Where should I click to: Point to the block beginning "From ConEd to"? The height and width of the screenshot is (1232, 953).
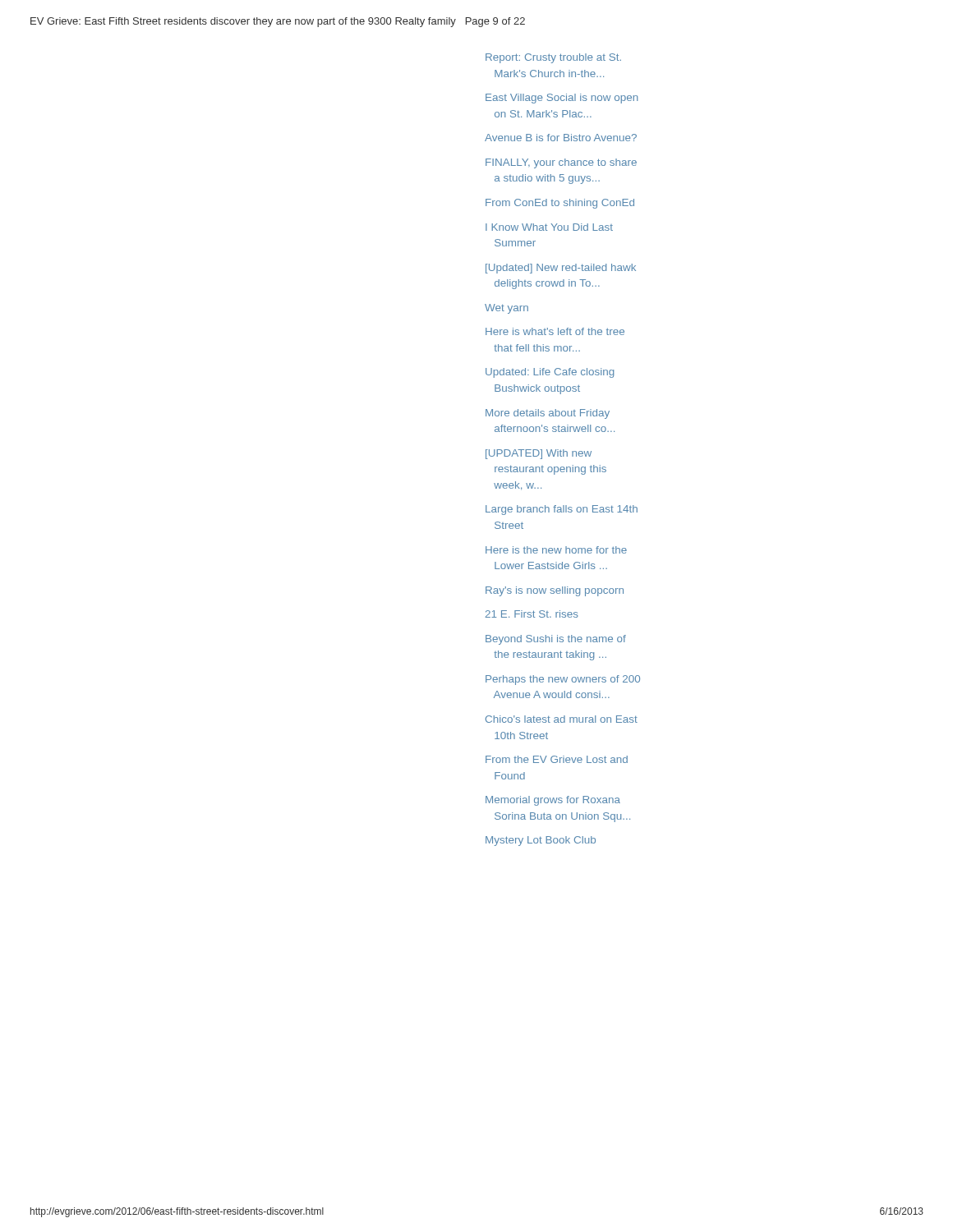point(560,202)
